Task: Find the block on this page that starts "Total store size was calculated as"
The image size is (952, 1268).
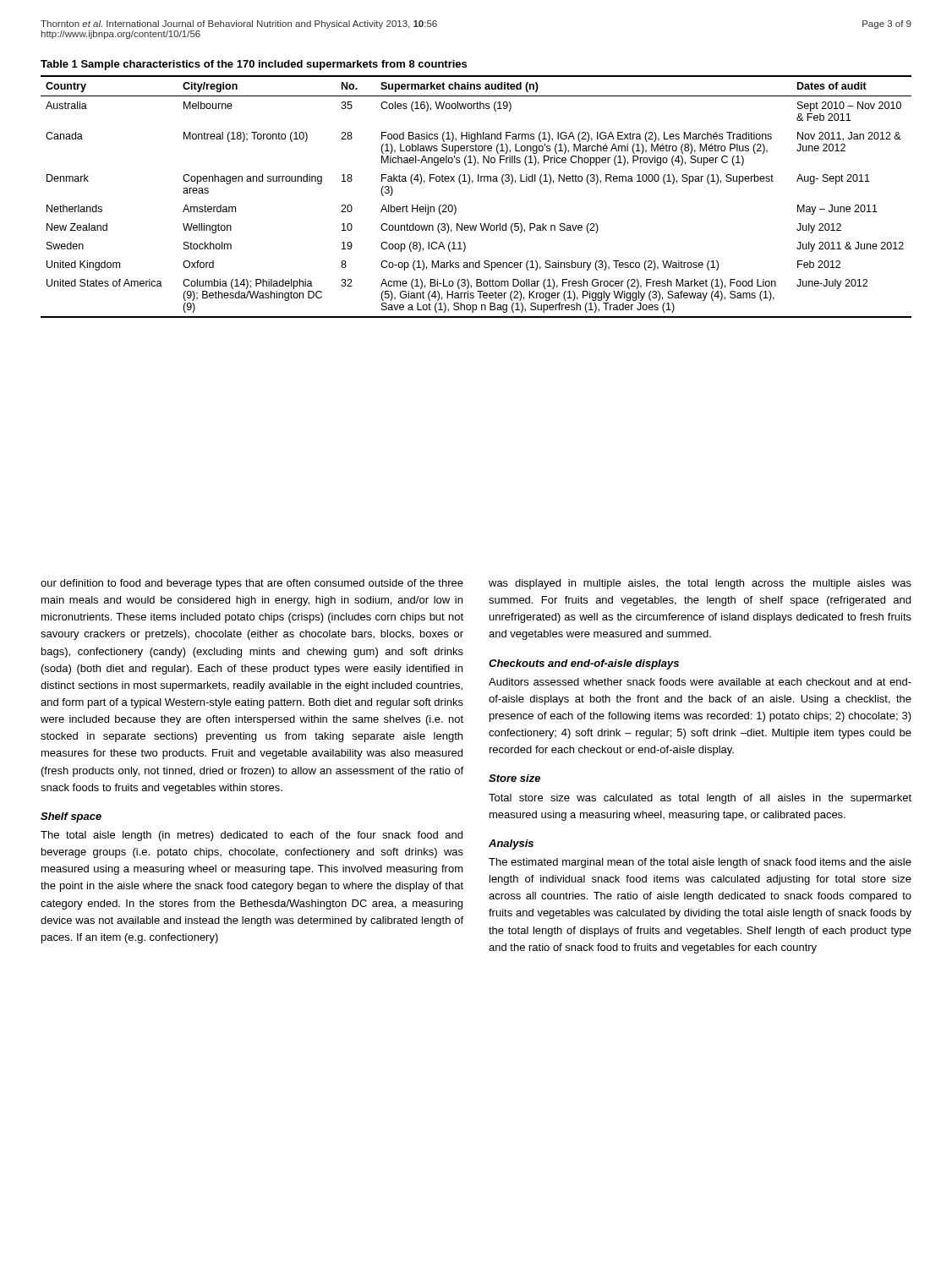Action: click(x=700, y=806)
